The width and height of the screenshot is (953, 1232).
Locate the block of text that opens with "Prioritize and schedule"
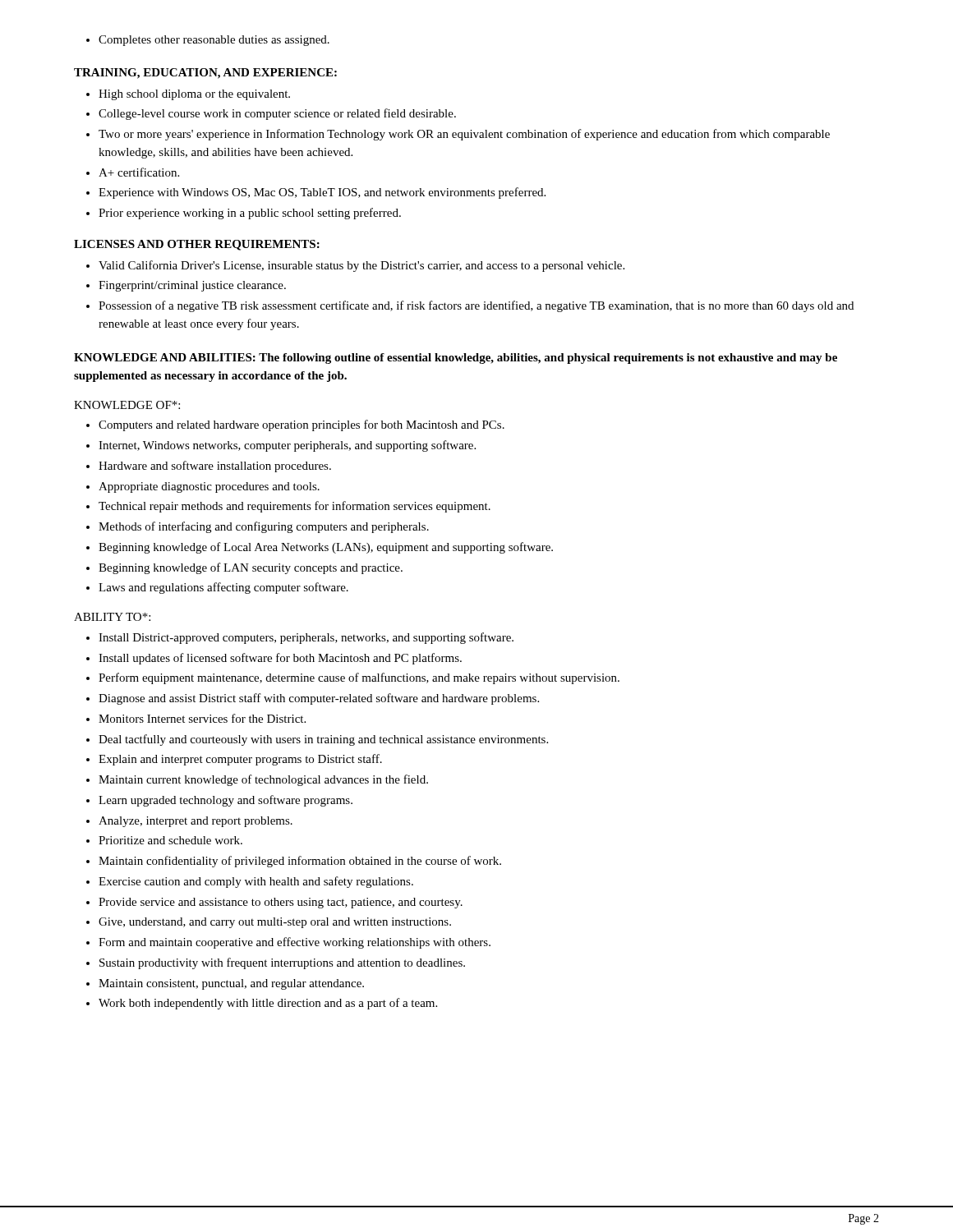click(170, 840)
